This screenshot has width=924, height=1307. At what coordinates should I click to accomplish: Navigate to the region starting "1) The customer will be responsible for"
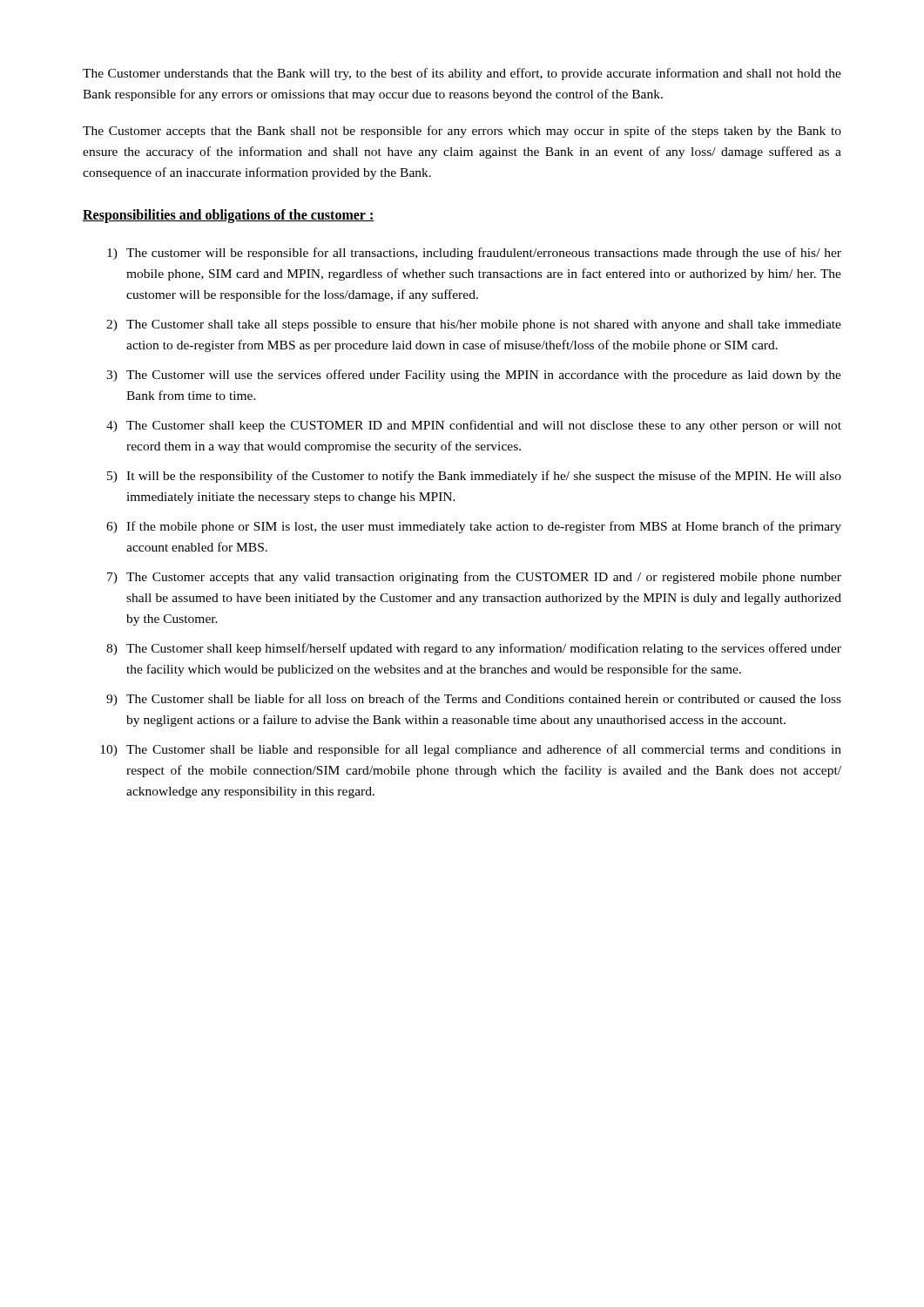point(462,274)
